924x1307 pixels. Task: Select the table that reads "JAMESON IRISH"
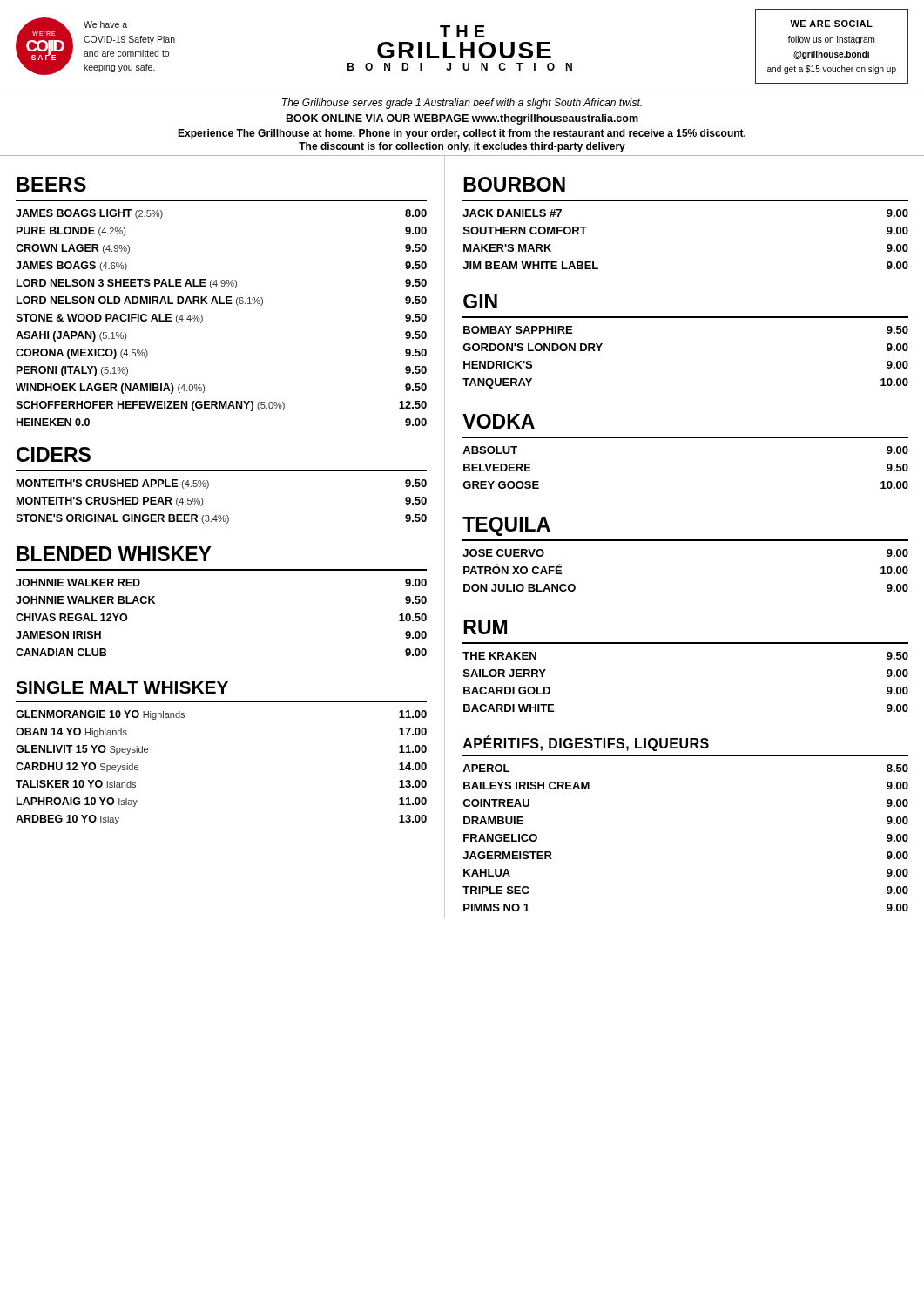(221, 617)
